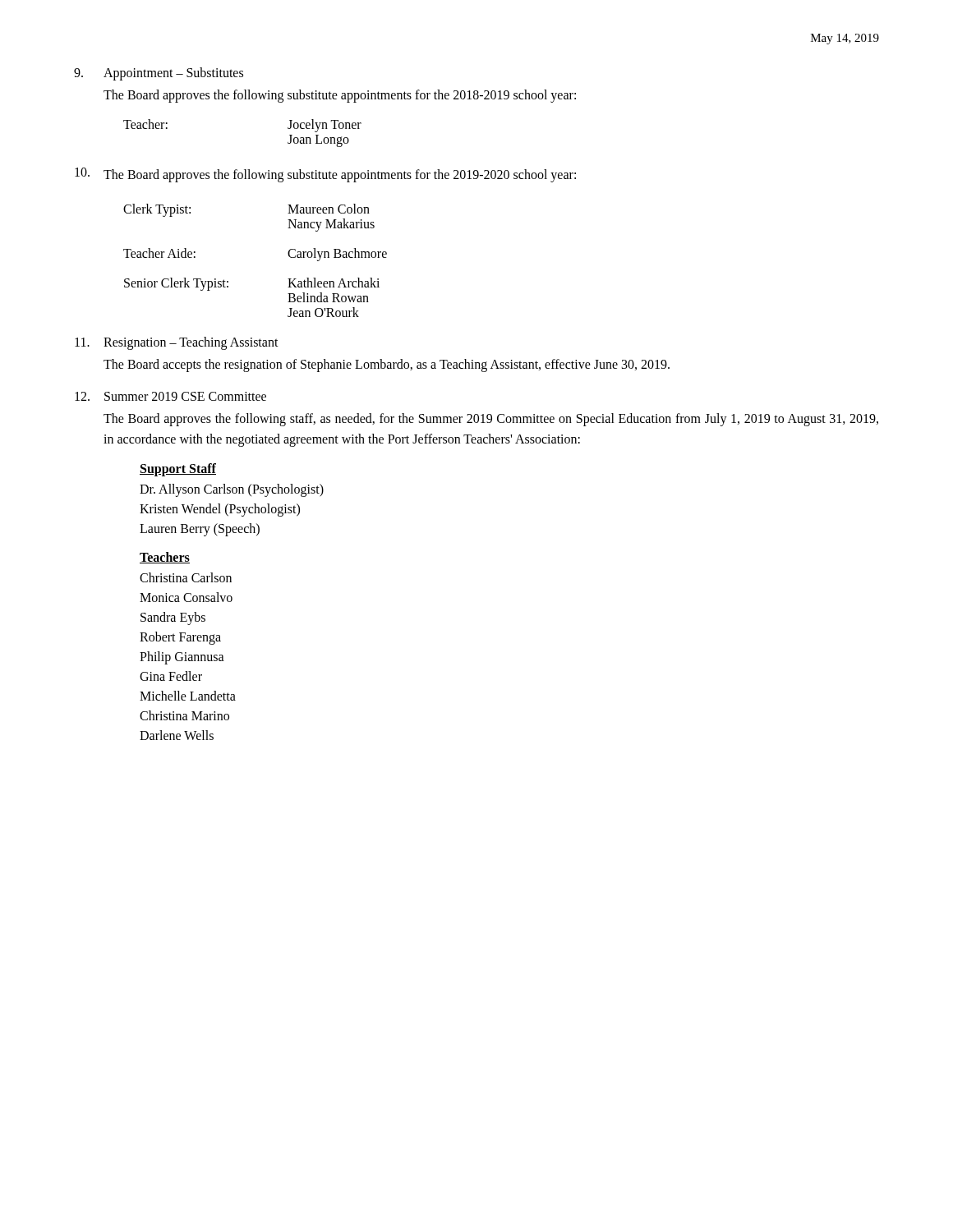Viewport: 953px width, 1232px height.
Task: Point to the block beginning "The Board accepts the resignation"
Action: [387, 364]
